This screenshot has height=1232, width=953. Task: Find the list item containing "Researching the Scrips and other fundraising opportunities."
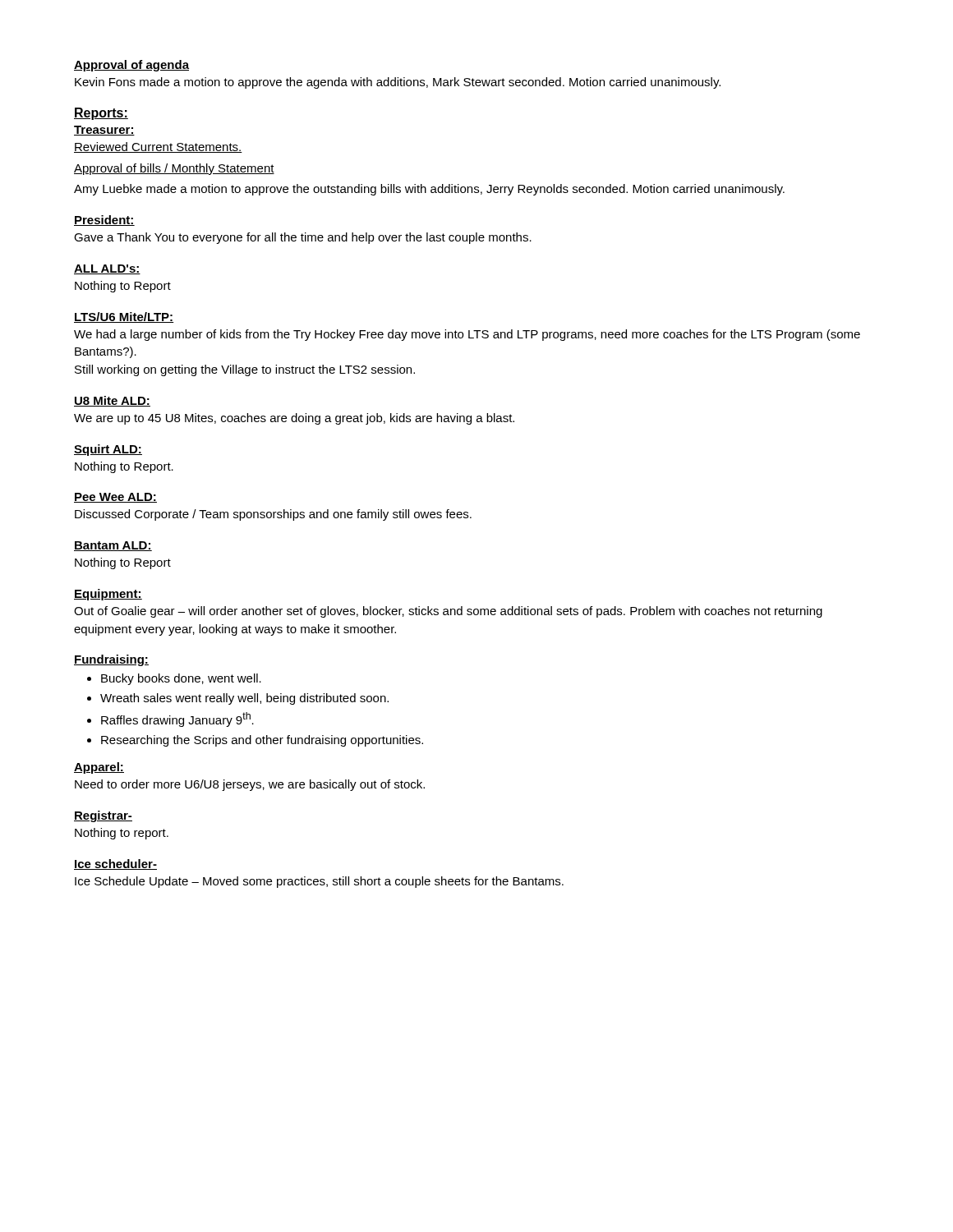click(262, 739)
